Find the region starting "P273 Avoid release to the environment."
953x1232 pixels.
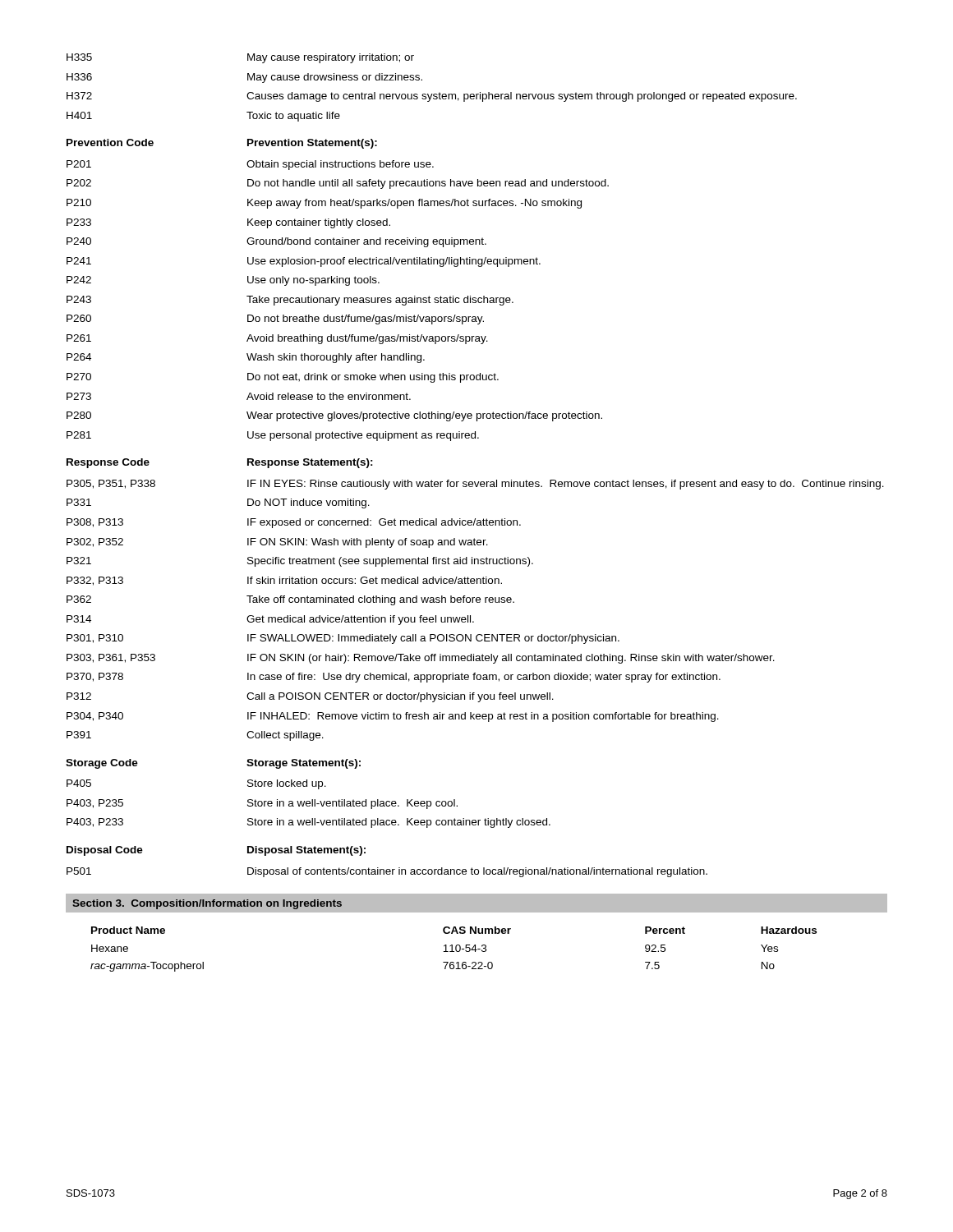73,395
